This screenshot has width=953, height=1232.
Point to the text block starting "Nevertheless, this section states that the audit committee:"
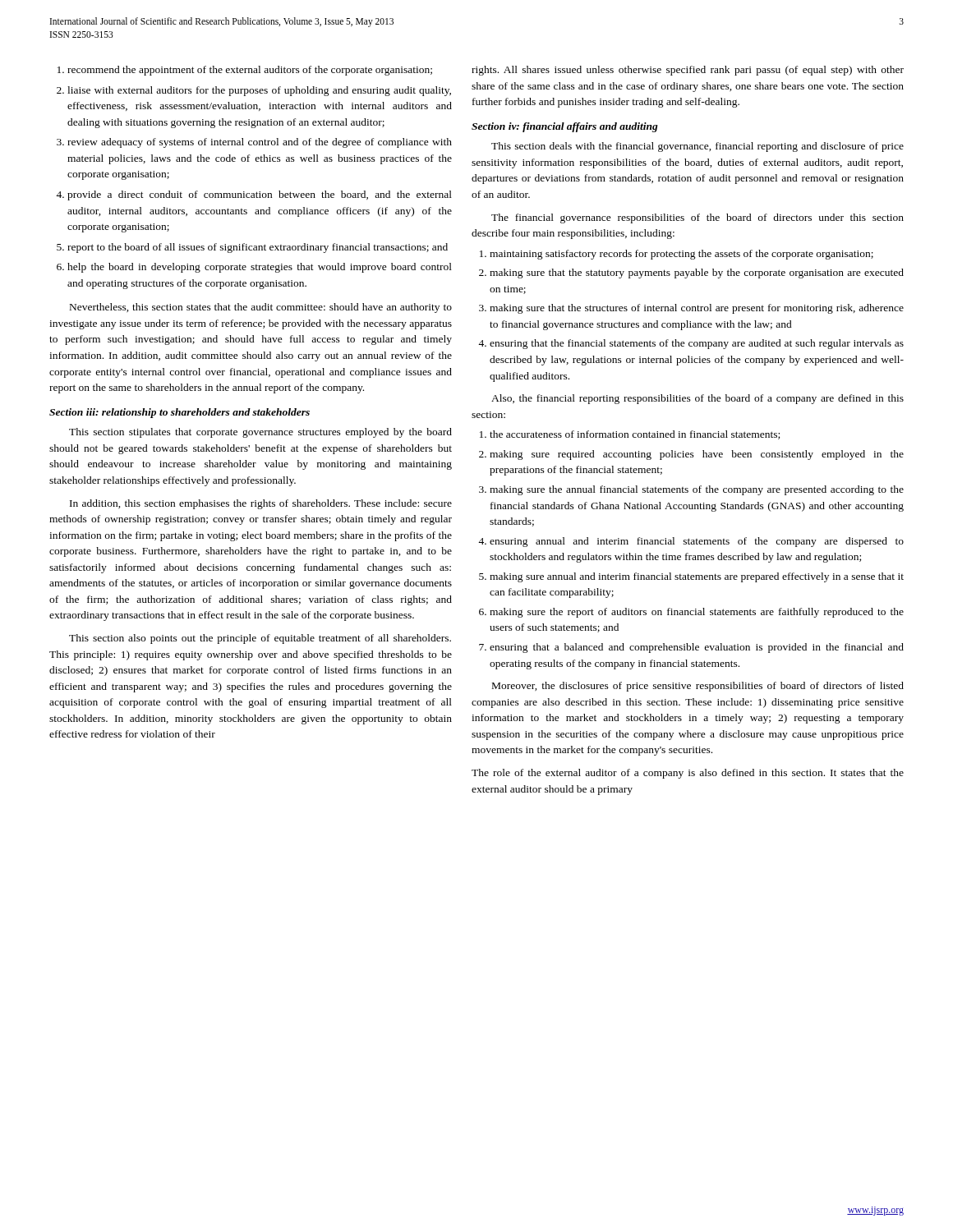point(251,347)
